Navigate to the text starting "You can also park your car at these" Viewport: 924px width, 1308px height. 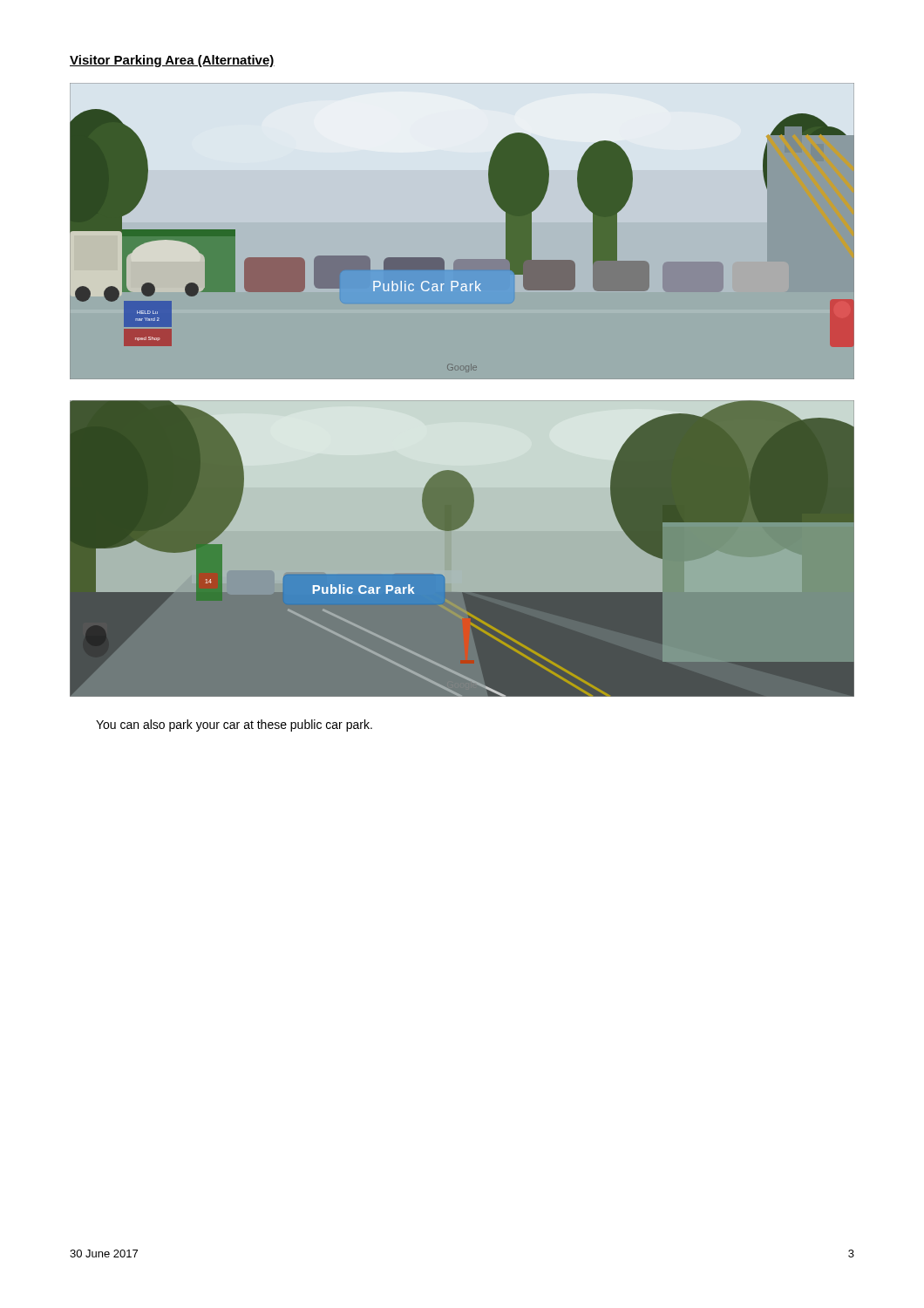pos(234,725)
